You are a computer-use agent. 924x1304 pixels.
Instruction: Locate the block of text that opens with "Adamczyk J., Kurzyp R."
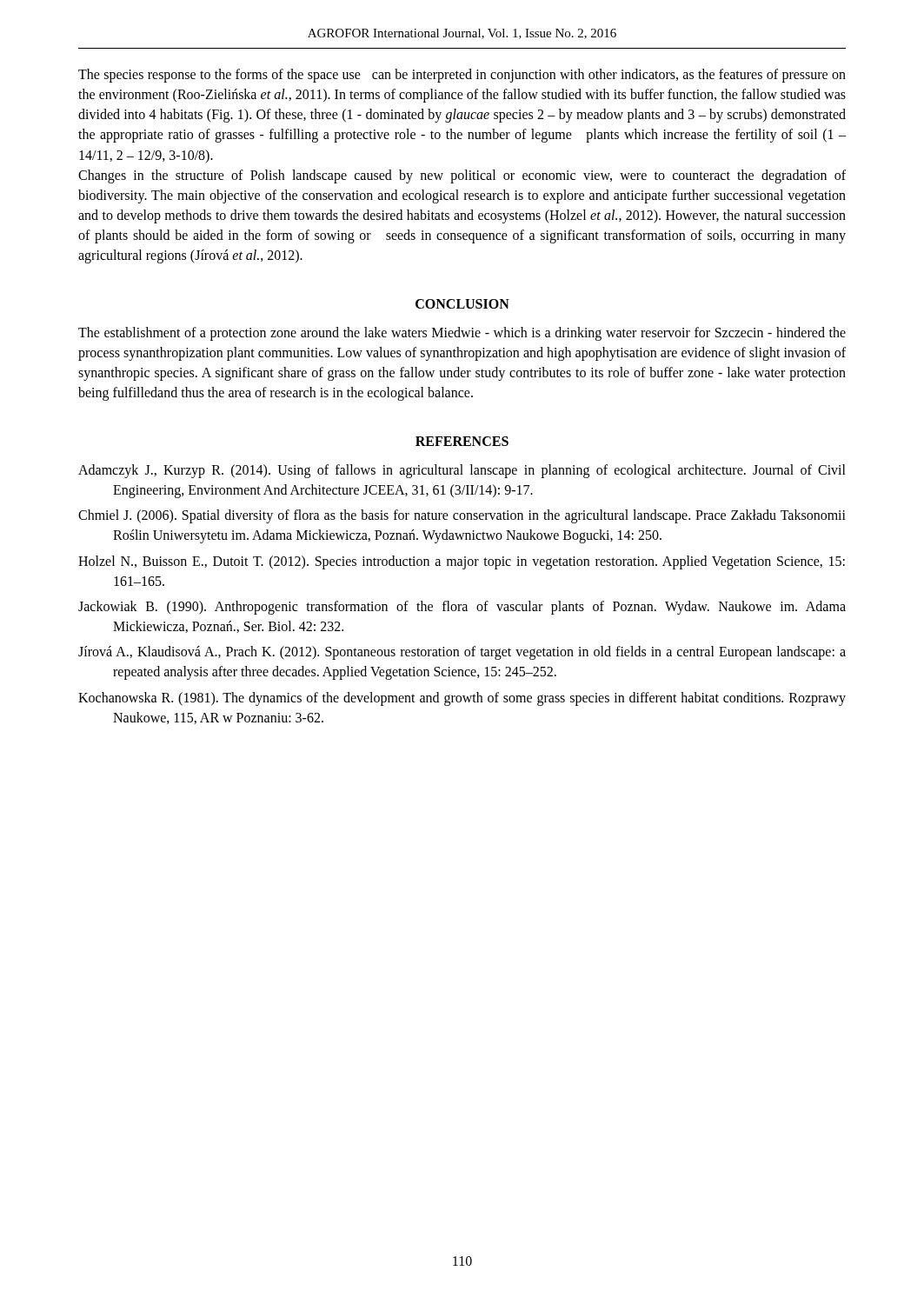[x=462, y=480]
